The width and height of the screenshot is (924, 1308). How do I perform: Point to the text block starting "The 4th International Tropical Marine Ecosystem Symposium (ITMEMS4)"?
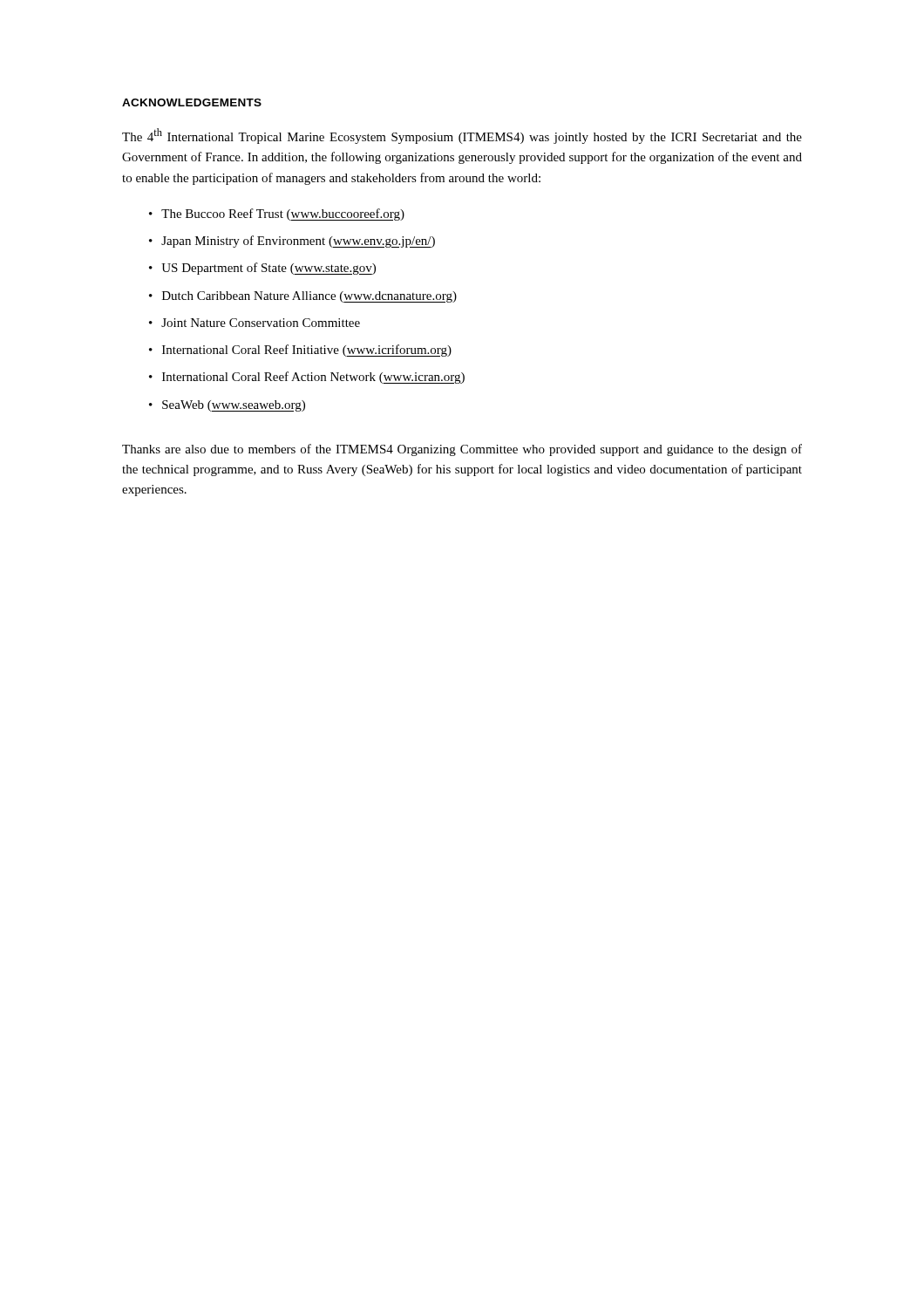(x=462, y=155)
